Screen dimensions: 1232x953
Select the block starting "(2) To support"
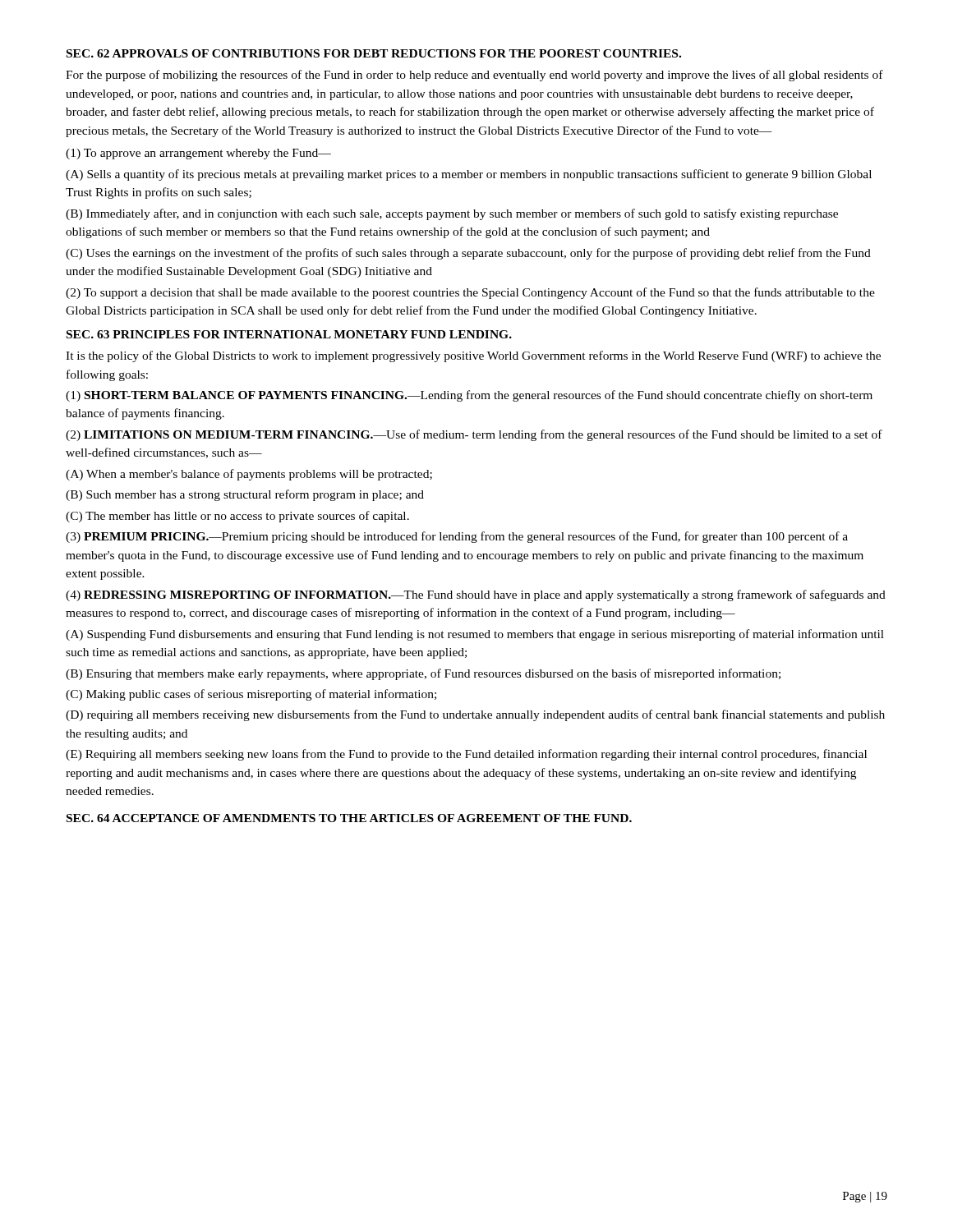470,301
